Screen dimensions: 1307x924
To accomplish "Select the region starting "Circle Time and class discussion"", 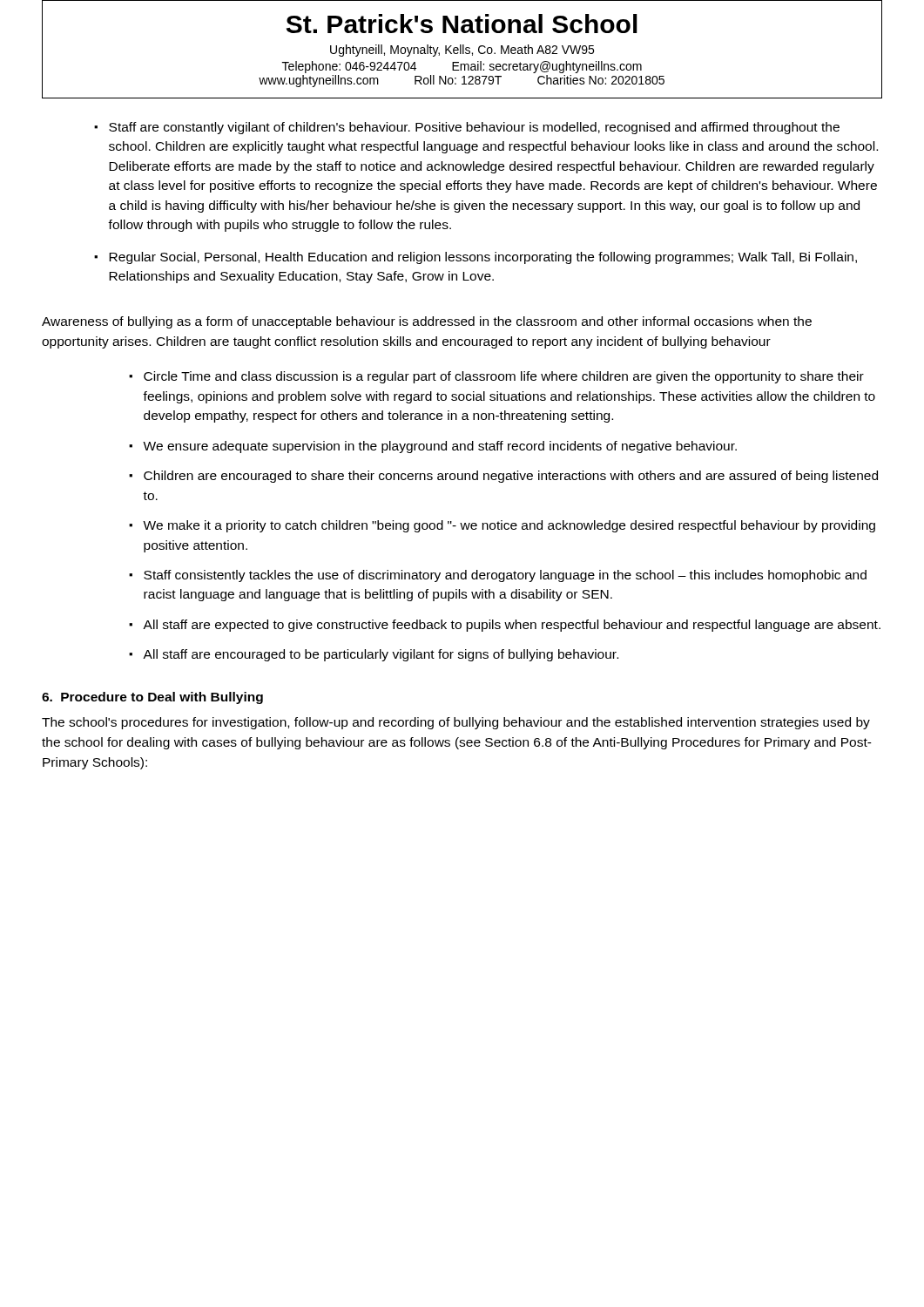I will (x=513, y=396).
